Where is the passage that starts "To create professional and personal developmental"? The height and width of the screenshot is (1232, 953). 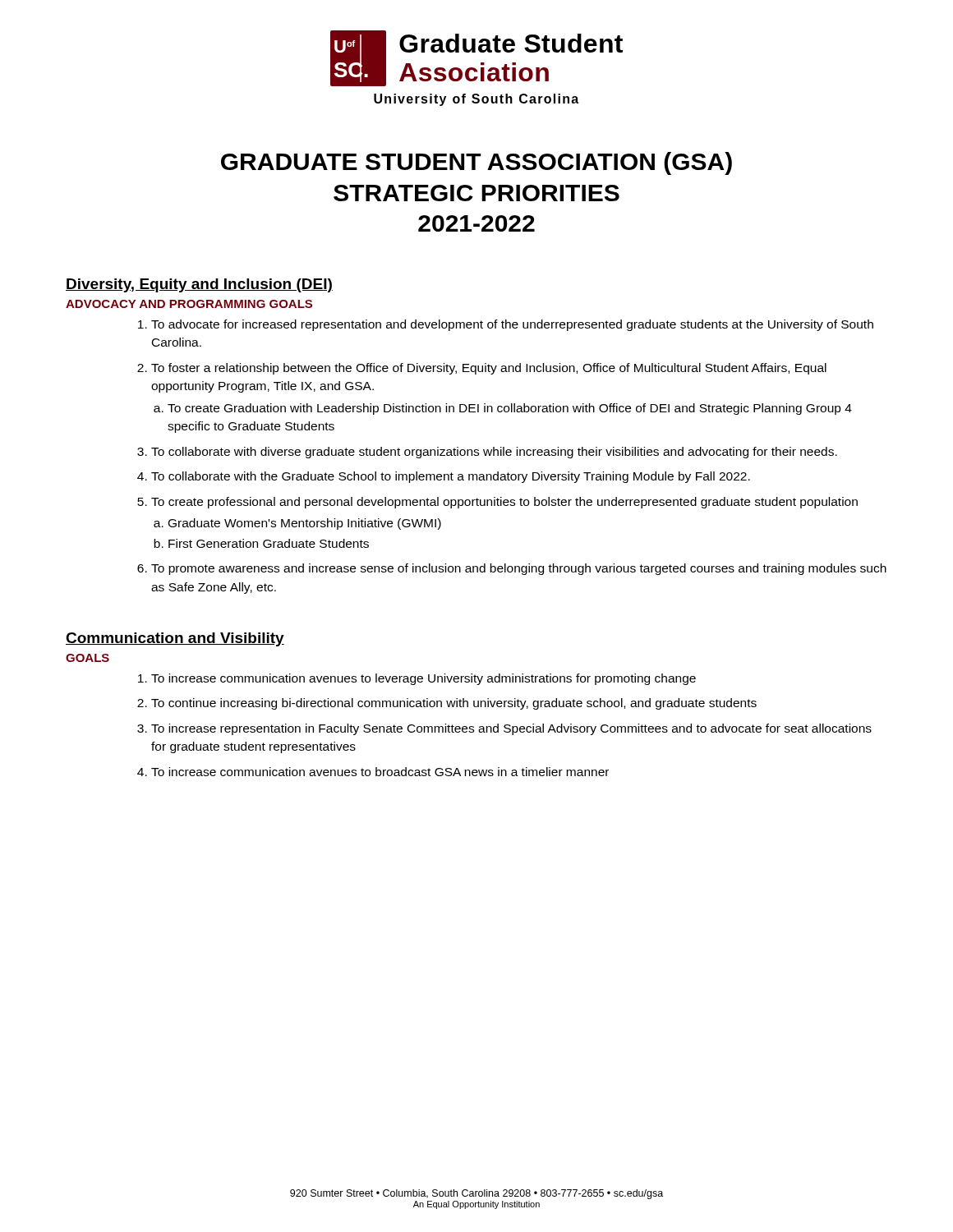[x=504, y=503]
